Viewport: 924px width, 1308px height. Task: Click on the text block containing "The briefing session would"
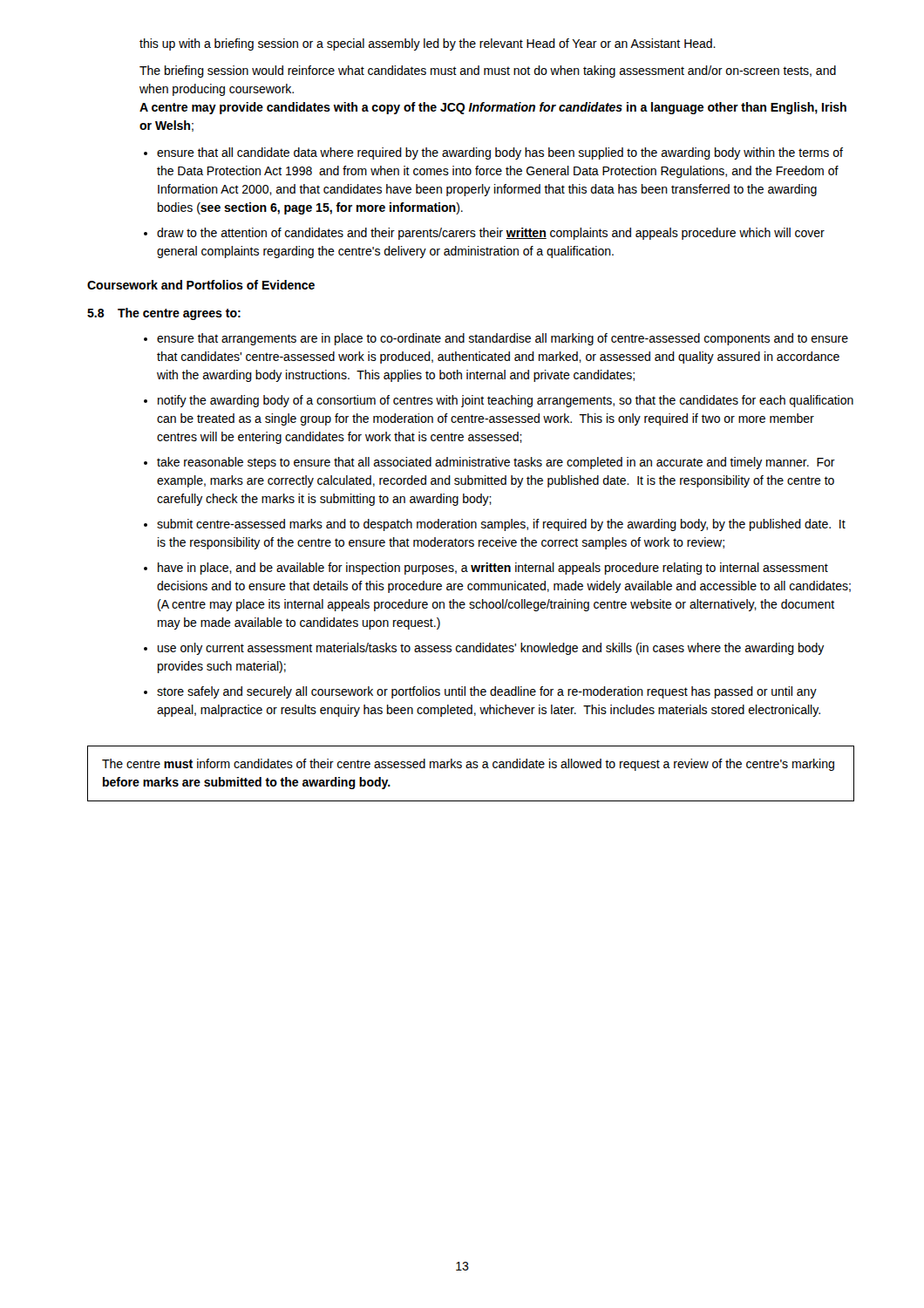coord(493,98)
